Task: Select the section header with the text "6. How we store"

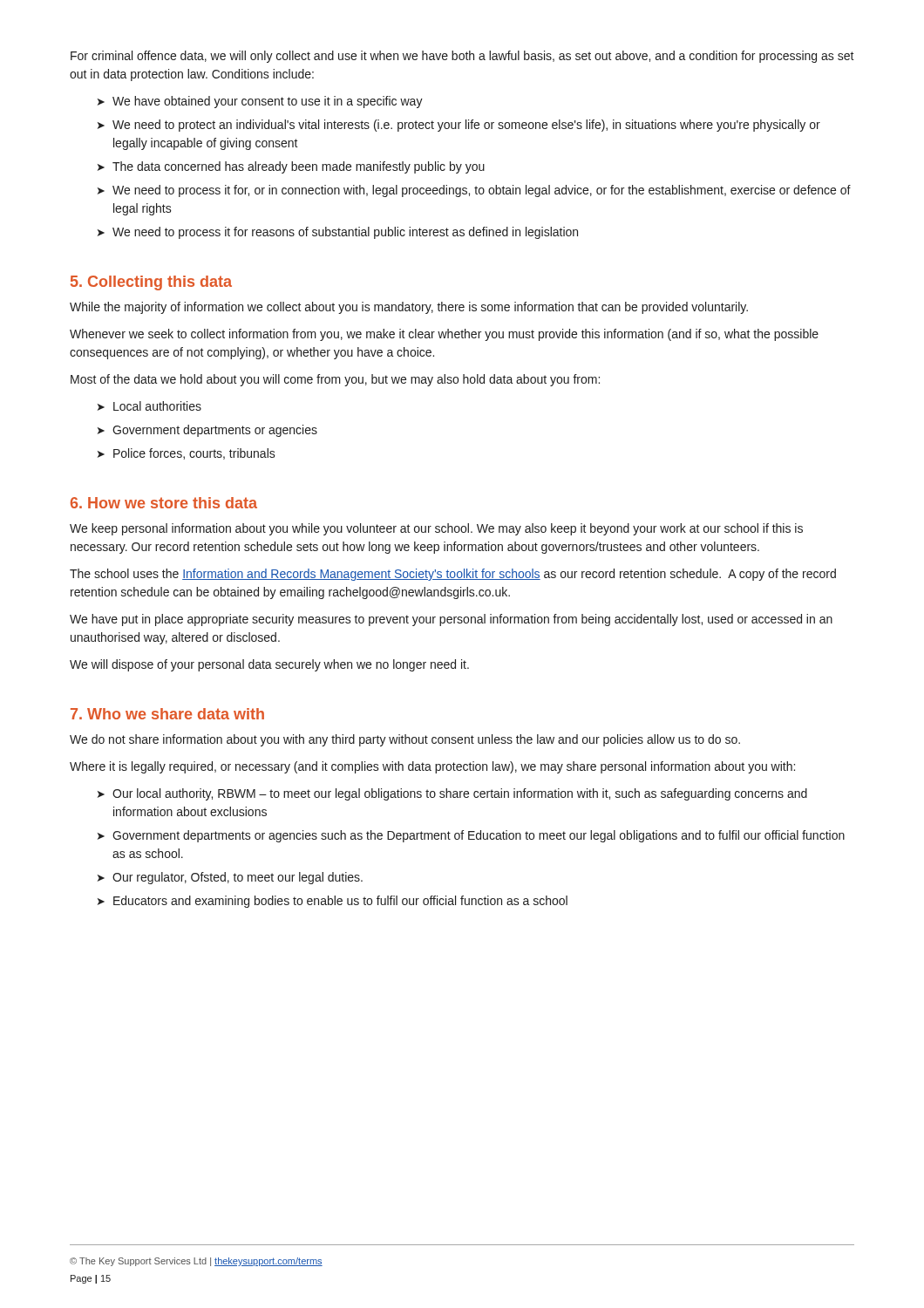Action: pyautogui.click(x=164, y=503)
